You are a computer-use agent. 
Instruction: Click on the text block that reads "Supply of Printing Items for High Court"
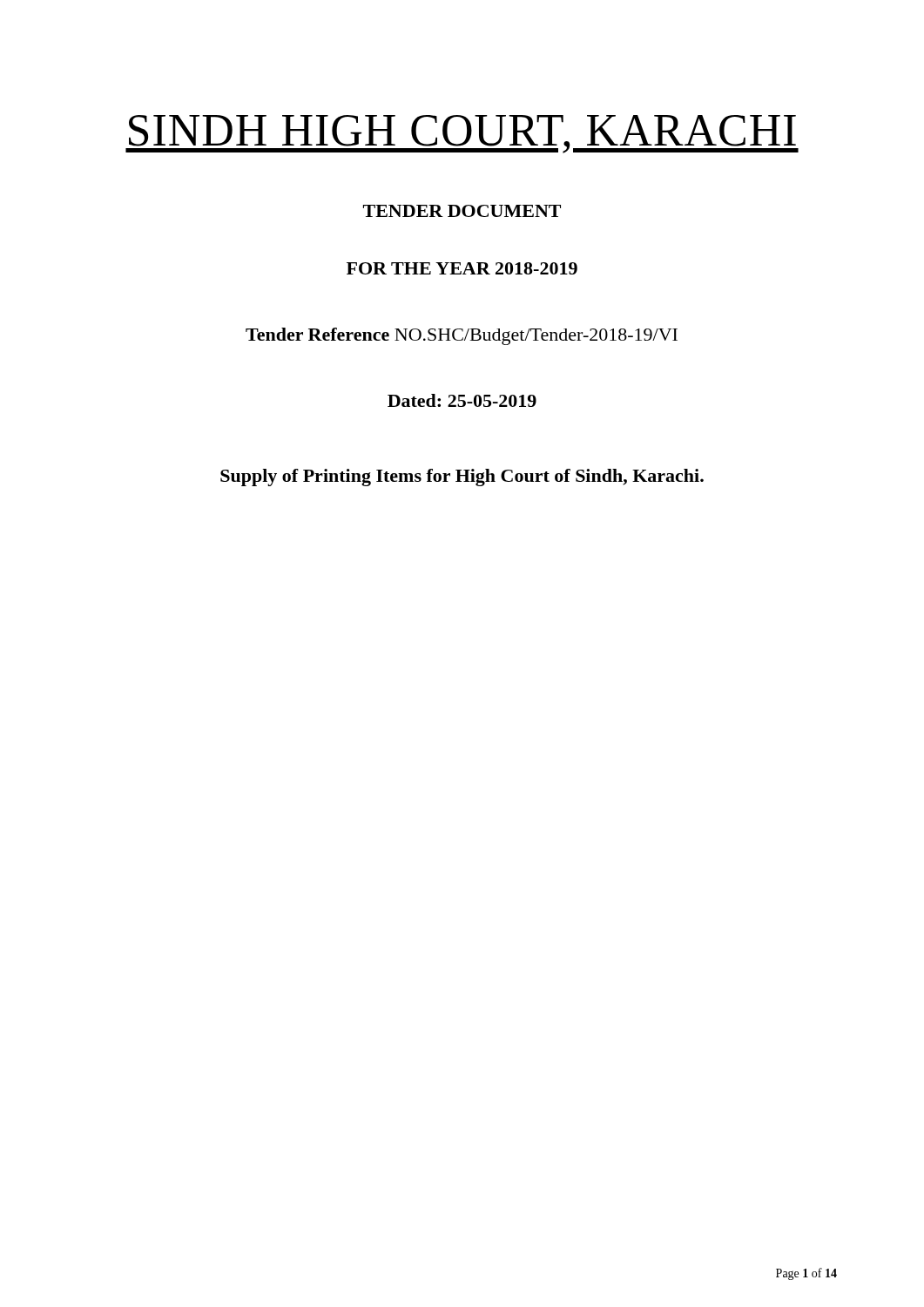point(462,475)
